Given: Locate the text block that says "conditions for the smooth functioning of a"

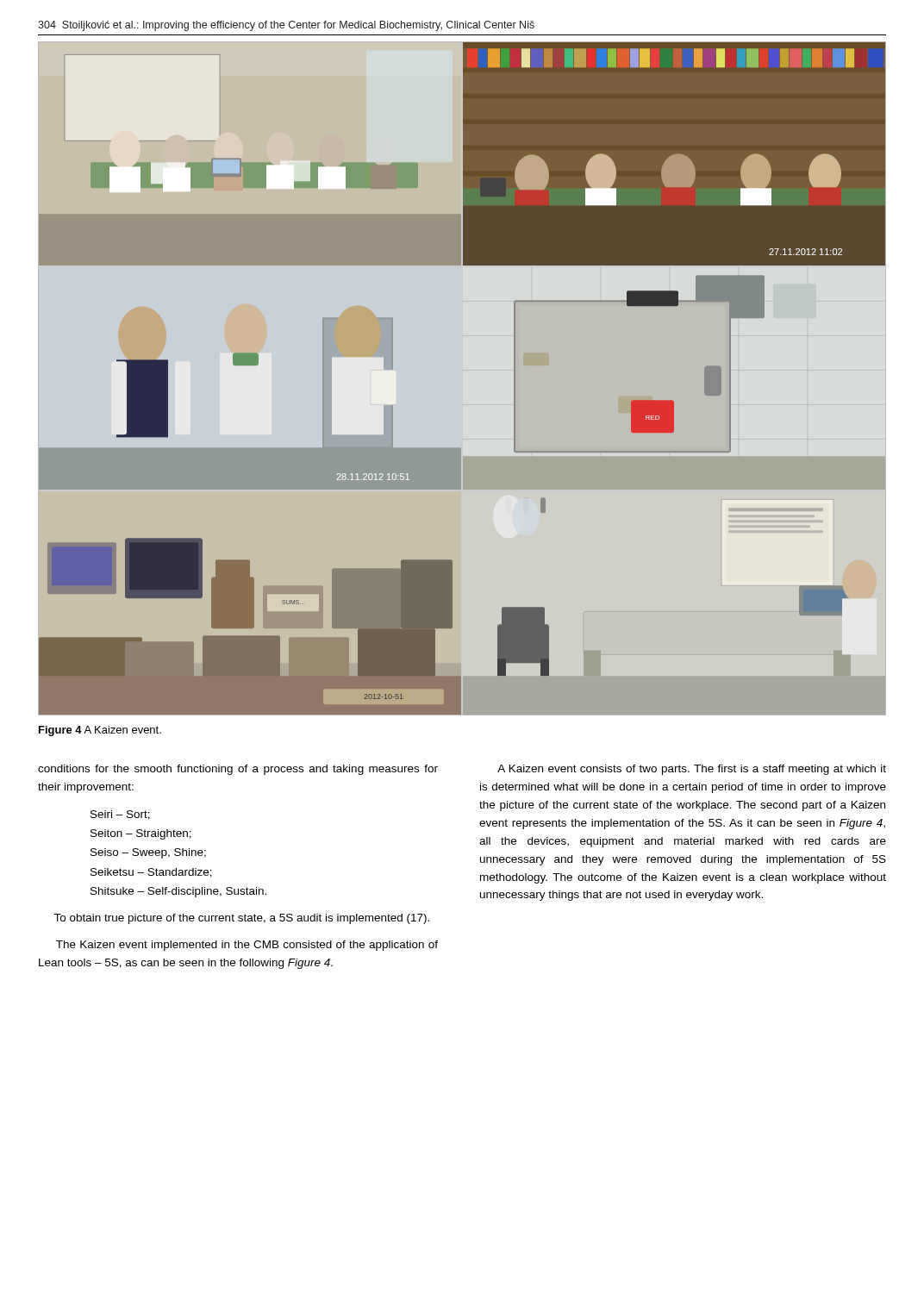Looking at the screenshot, I should pos(238,778).
